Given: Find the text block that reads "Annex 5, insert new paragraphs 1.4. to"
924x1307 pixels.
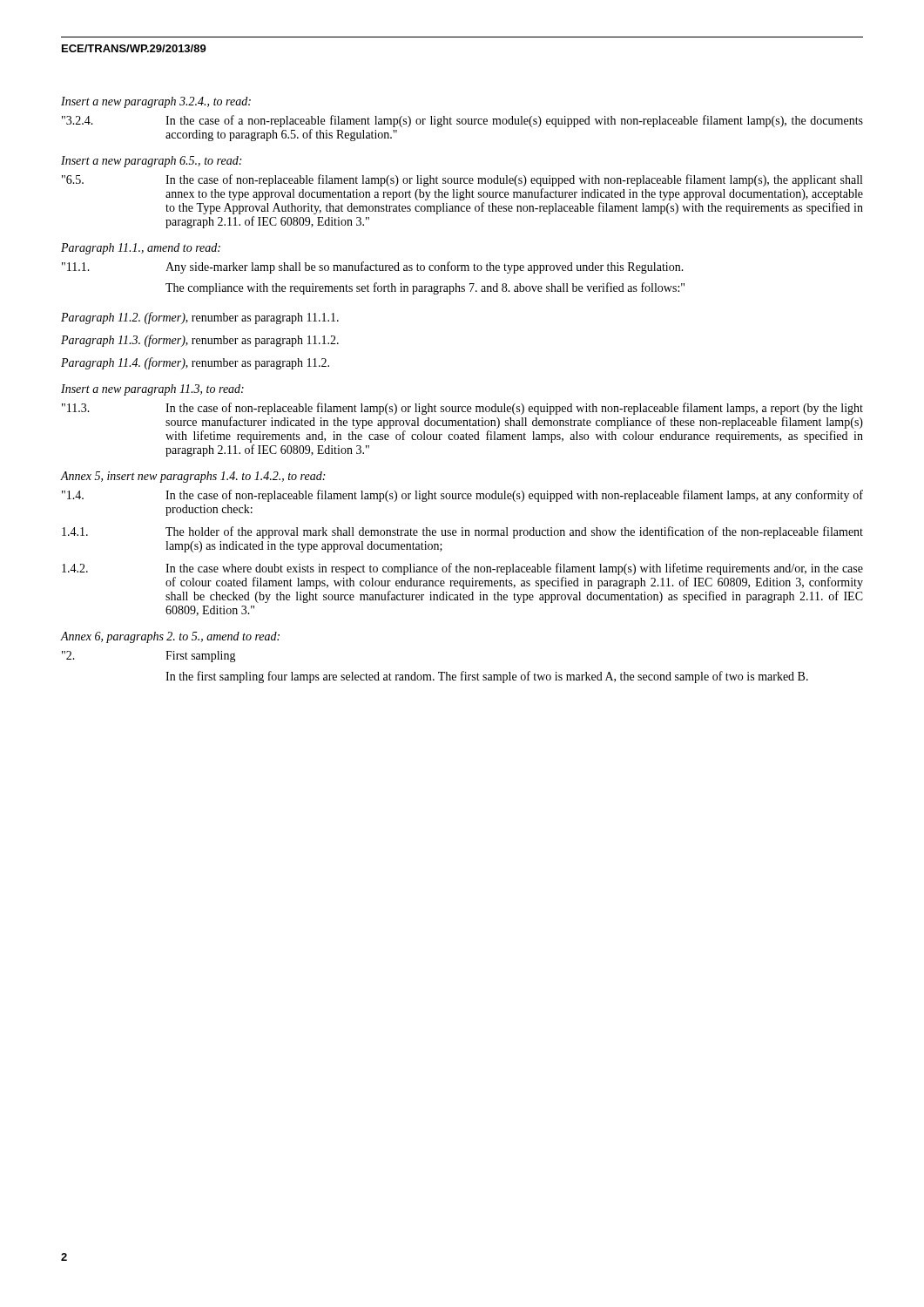Looking at the screenshot, I should [x=462, y=493].
